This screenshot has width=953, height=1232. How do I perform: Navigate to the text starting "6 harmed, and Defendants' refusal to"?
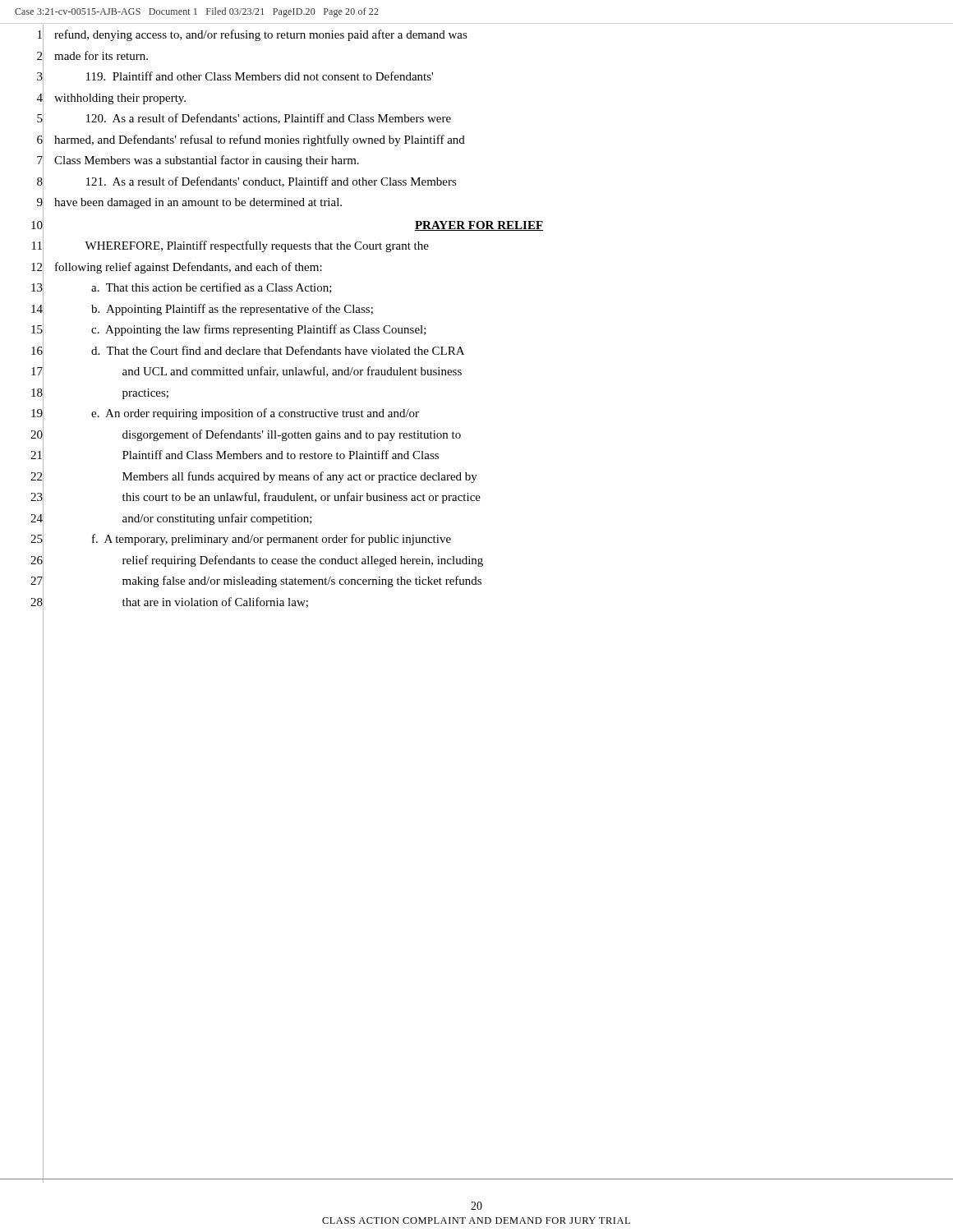[x=476, y=140]
